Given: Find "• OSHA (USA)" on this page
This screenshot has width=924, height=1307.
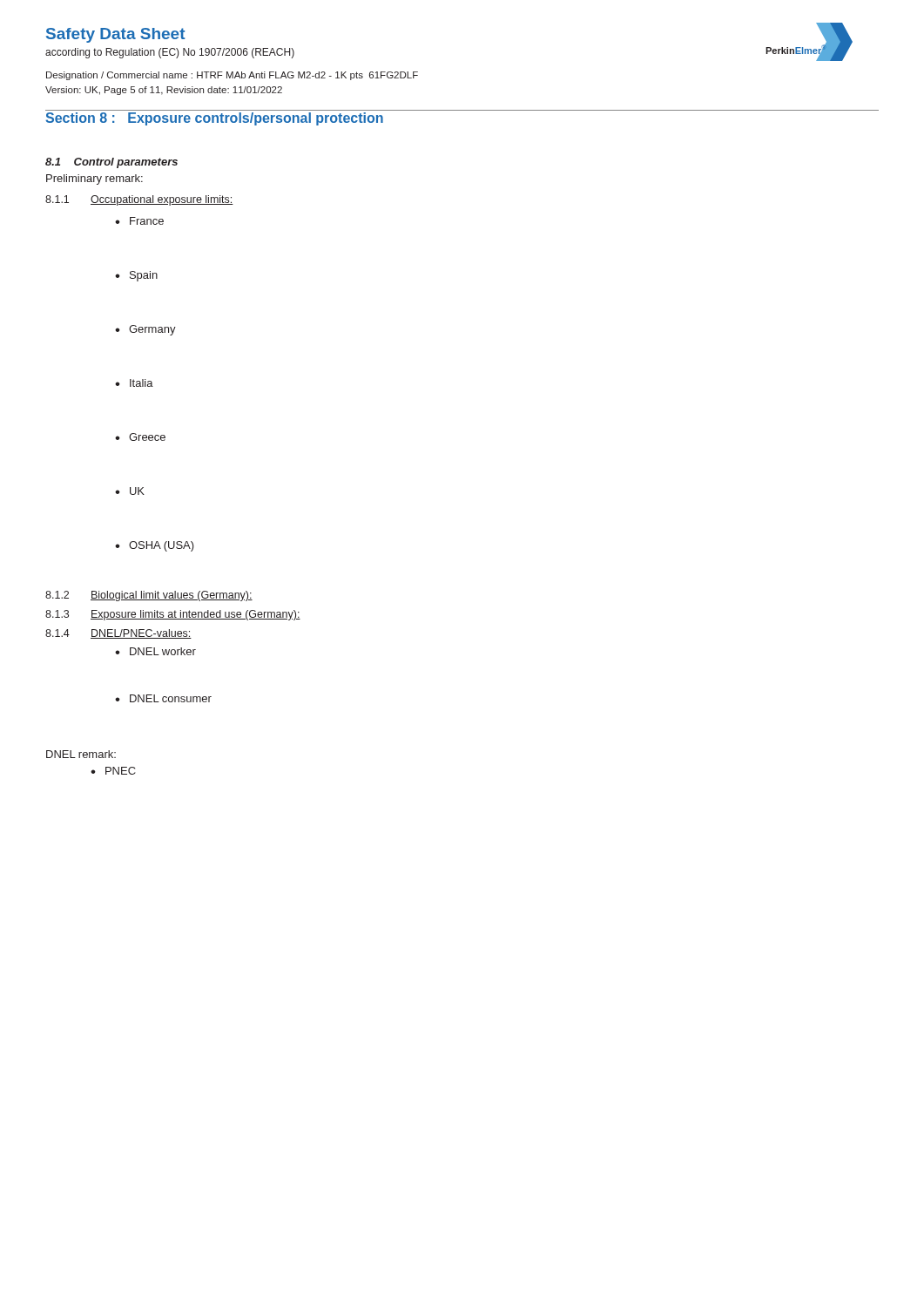Looking at the screenshot, I should (155, 546).
